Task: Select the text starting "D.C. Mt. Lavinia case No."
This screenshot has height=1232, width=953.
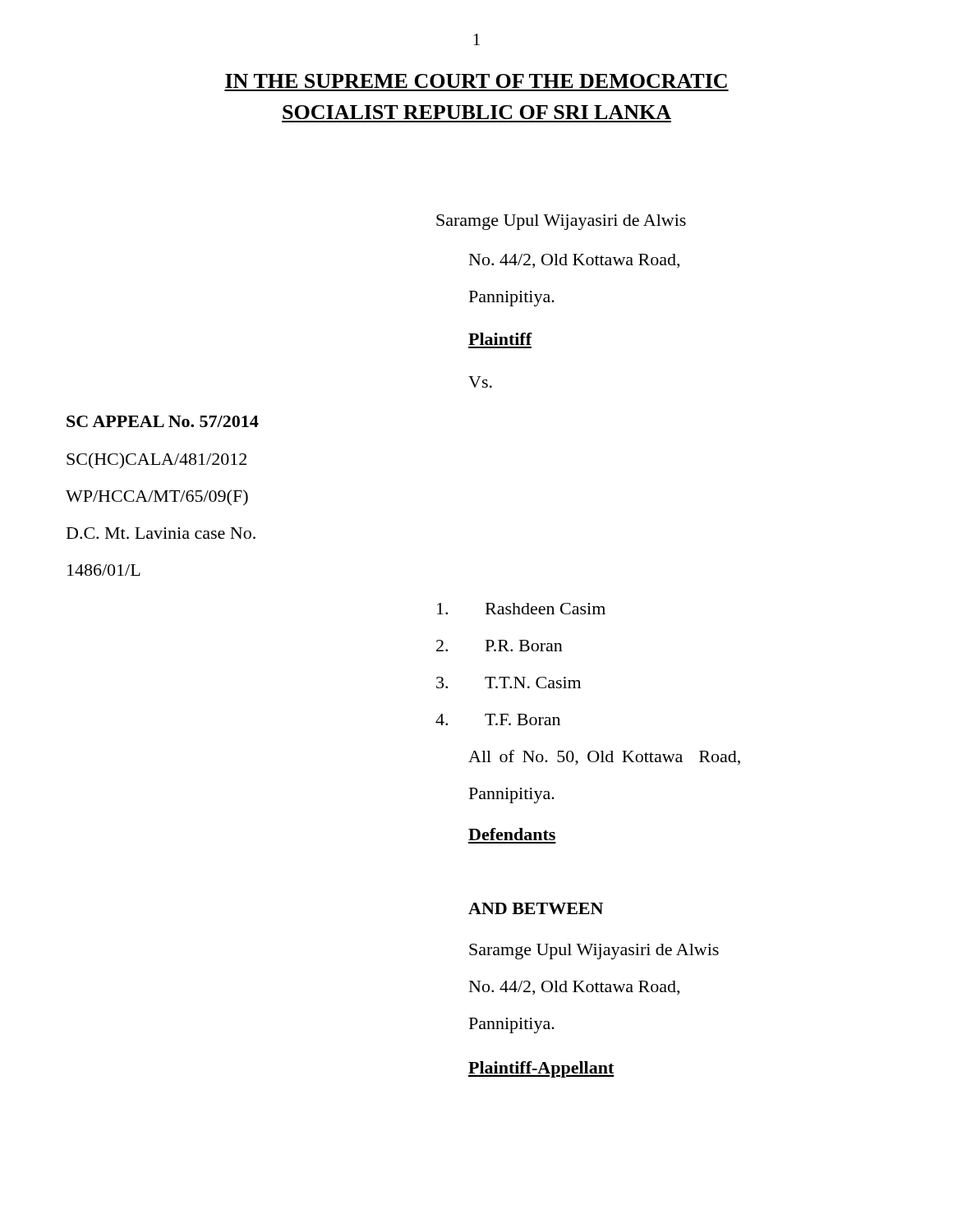Action: click(161, 533)
